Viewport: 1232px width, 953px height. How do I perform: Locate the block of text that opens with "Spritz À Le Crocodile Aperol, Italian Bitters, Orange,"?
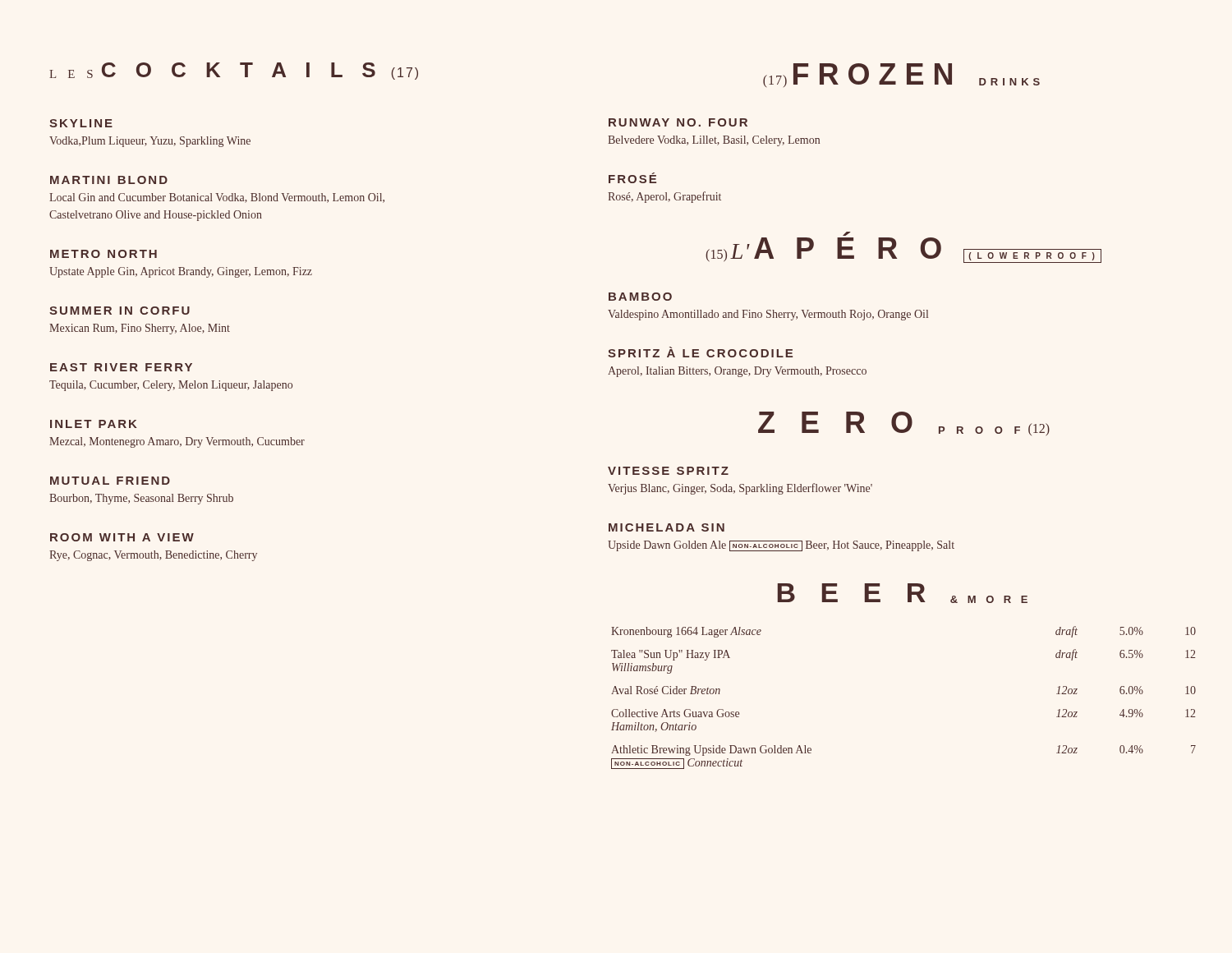click(x=700, y=352)
